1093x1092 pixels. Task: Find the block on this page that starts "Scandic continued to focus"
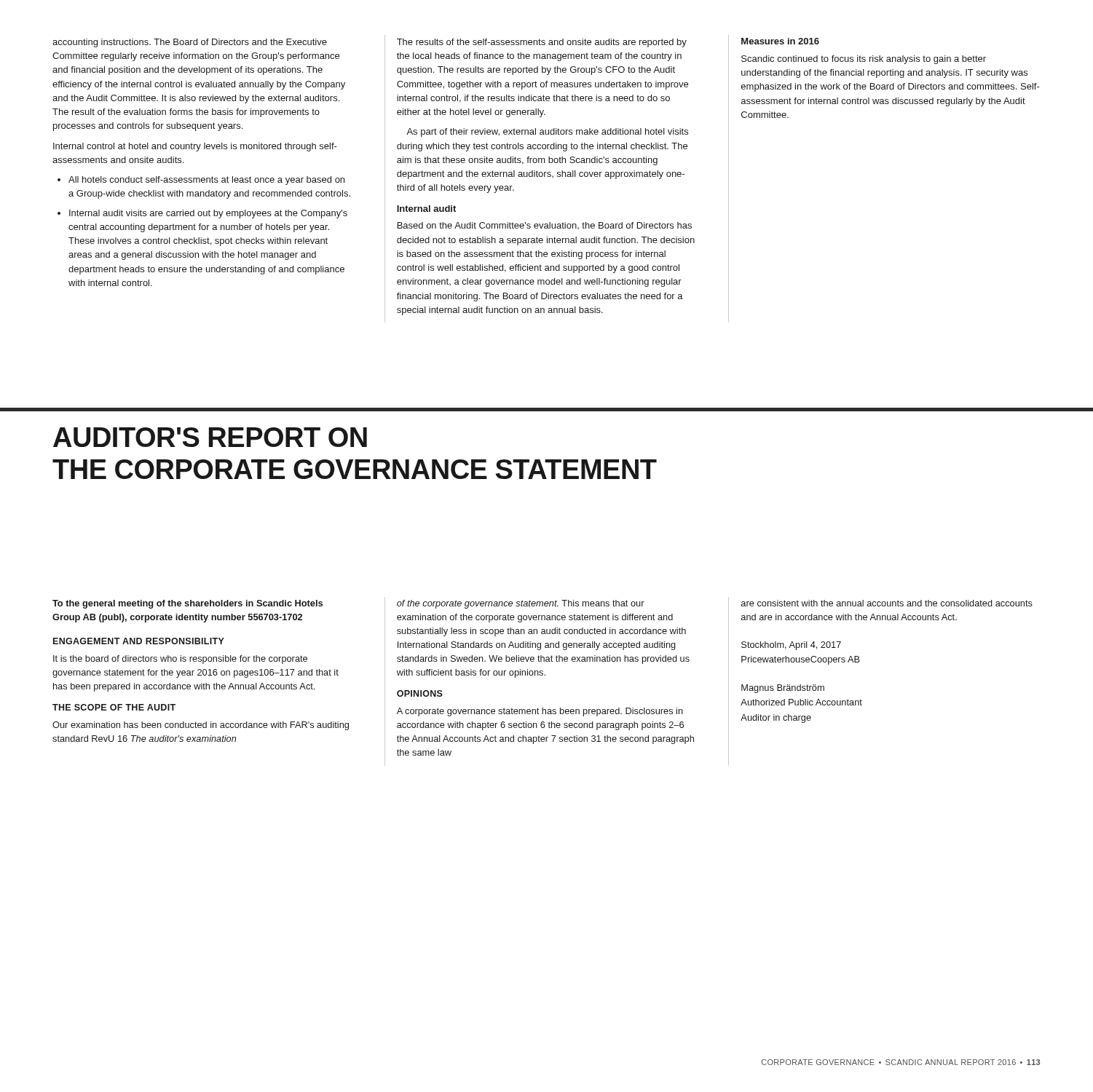[891, 87]
